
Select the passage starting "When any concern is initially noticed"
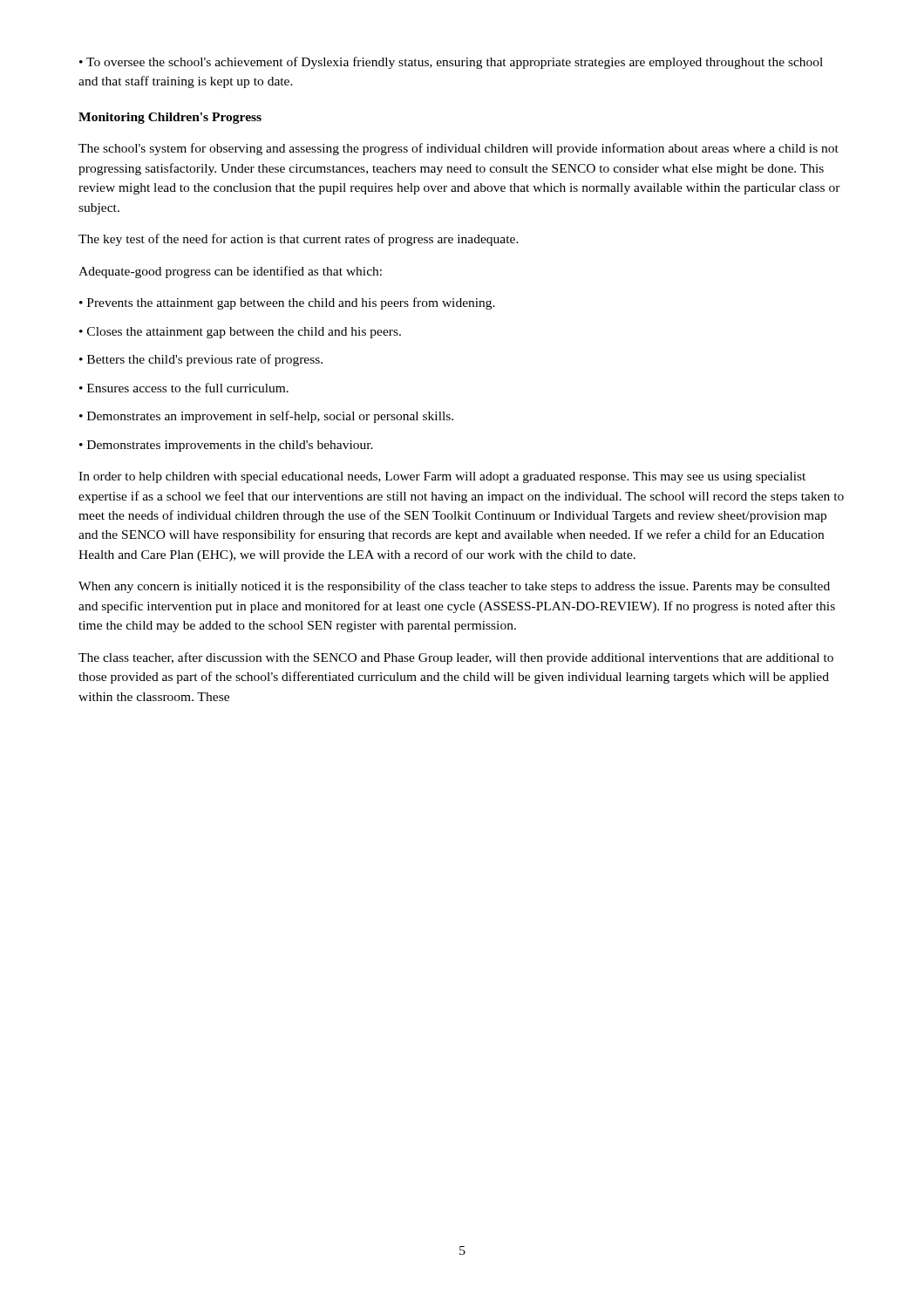[x=457, y=605]
